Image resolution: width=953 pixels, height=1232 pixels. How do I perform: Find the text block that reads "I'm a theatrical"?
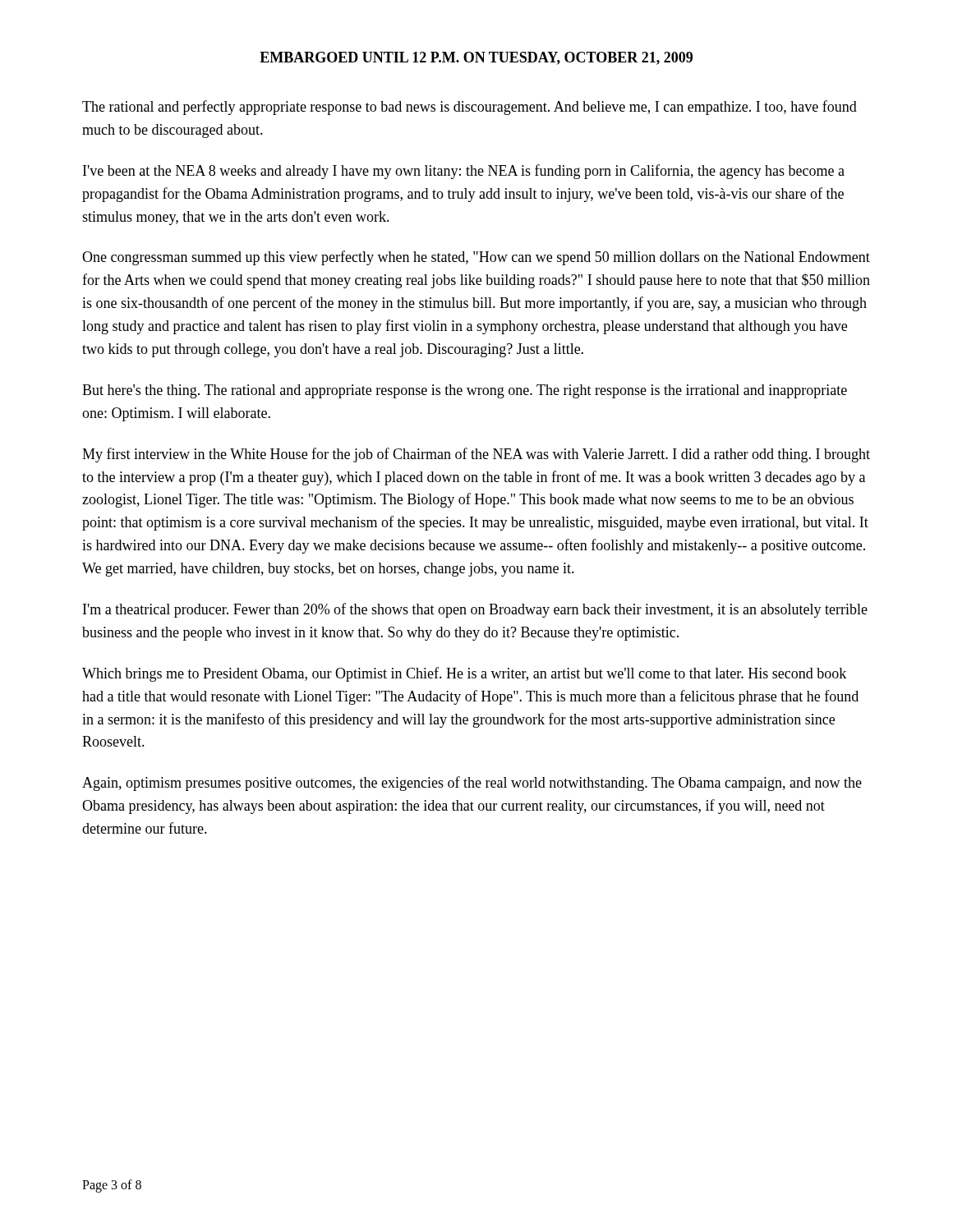(475, 621)
